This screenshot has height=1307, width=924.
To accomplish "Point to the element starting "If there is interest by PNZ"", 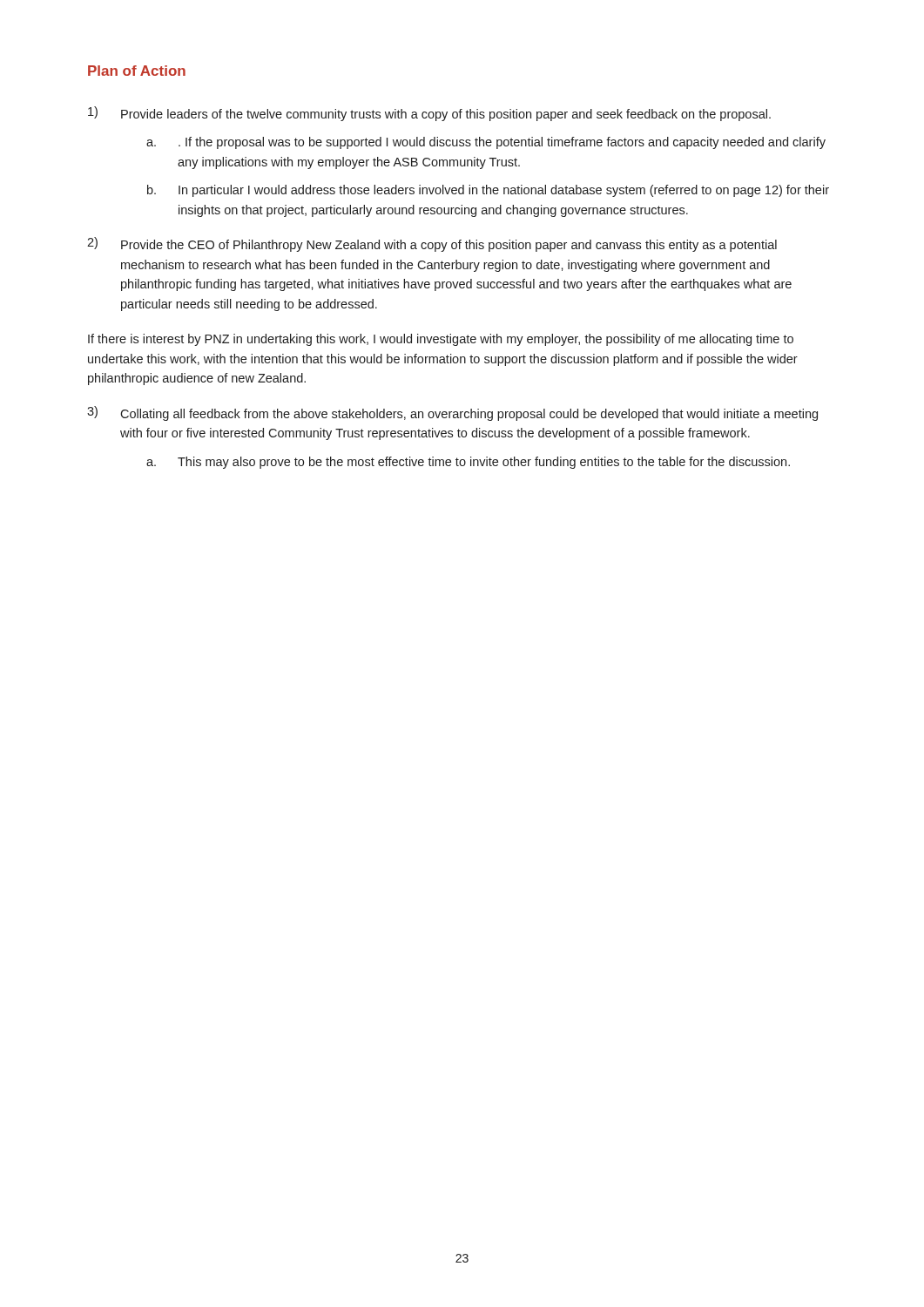I will tap(442, 359).
